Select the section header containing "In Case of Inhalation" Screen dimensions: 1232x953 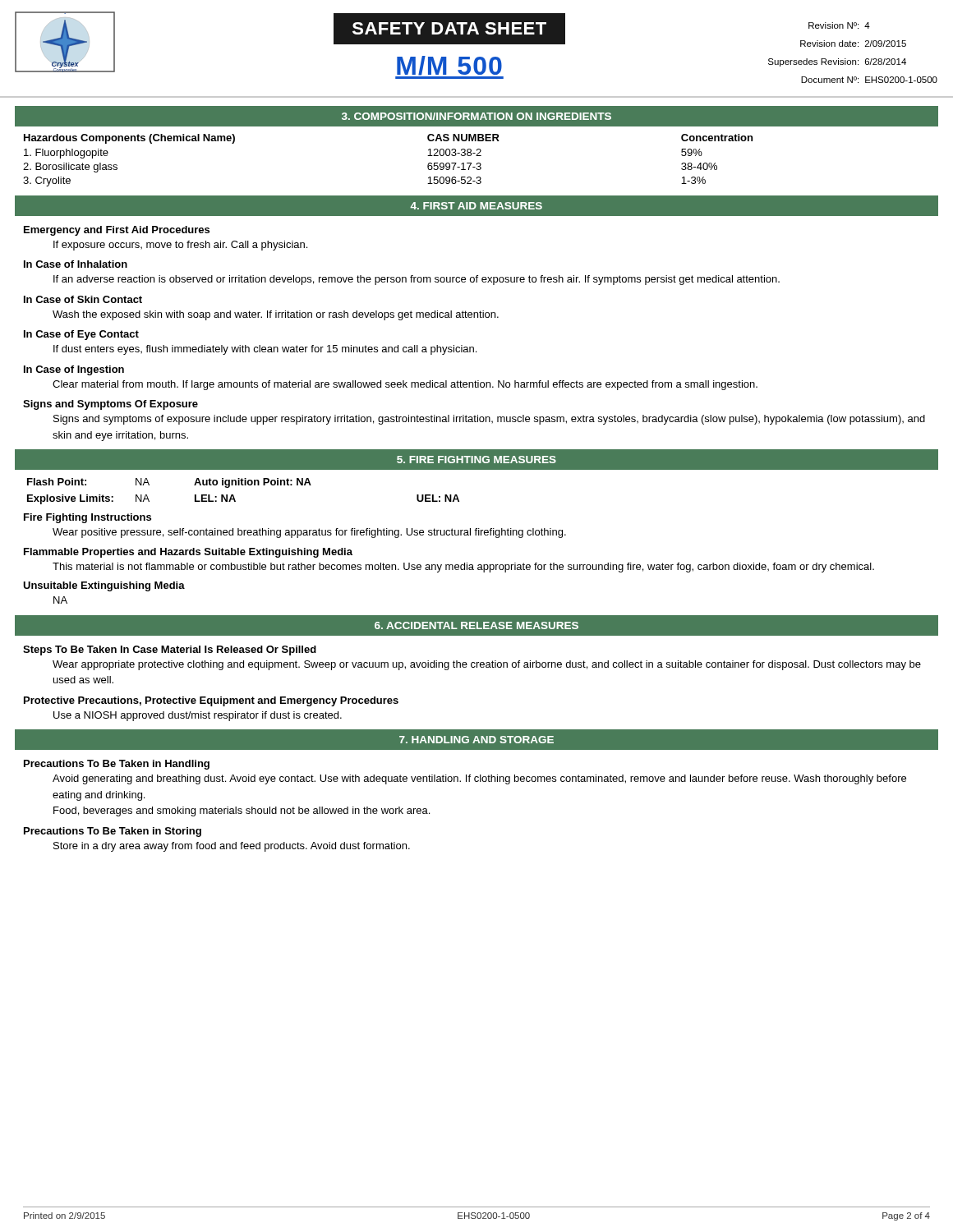pyautogui.click(x=75, y=264)
